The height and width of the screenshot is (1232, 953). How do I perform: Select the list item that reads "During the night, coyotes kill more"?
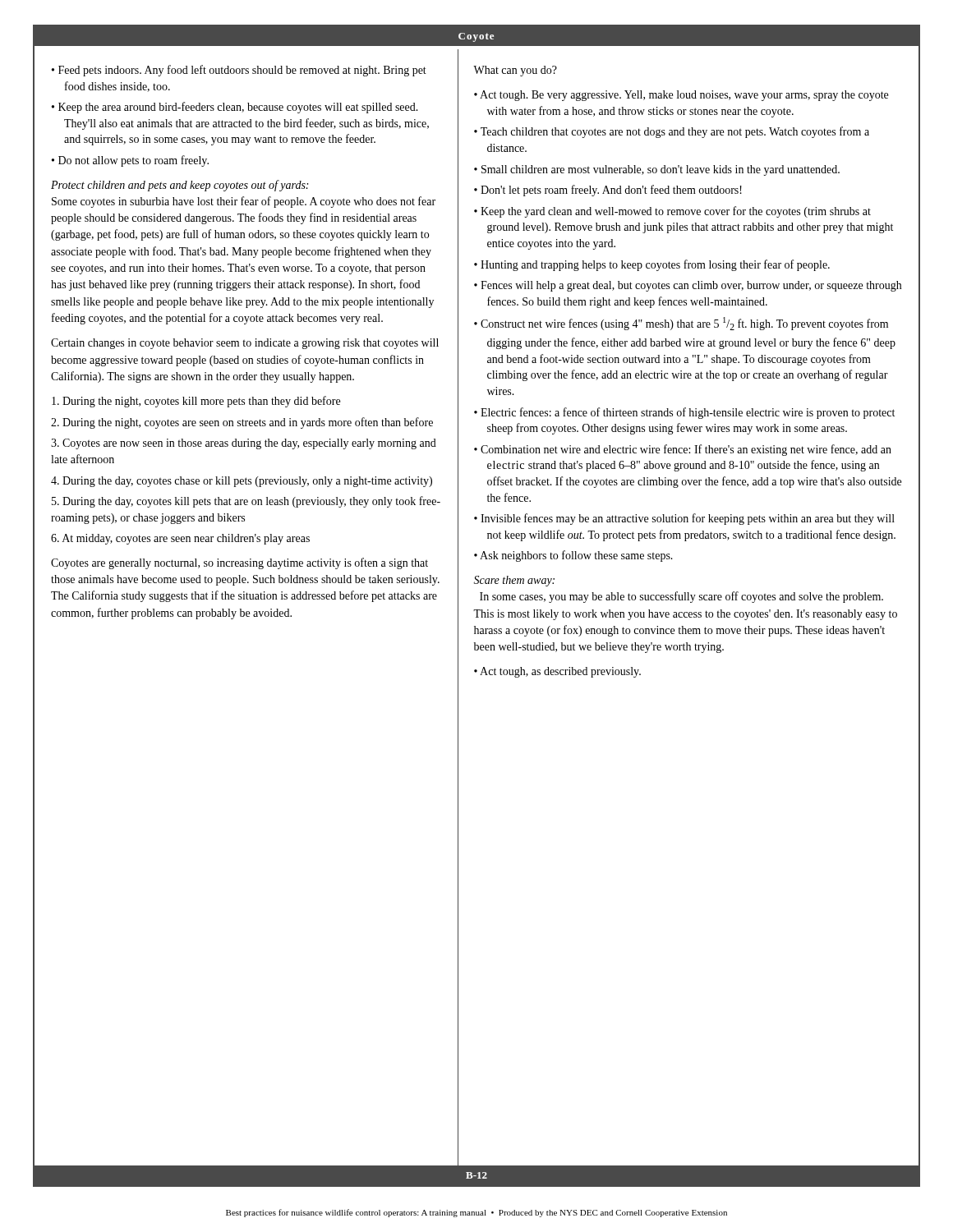coord(247,470)
